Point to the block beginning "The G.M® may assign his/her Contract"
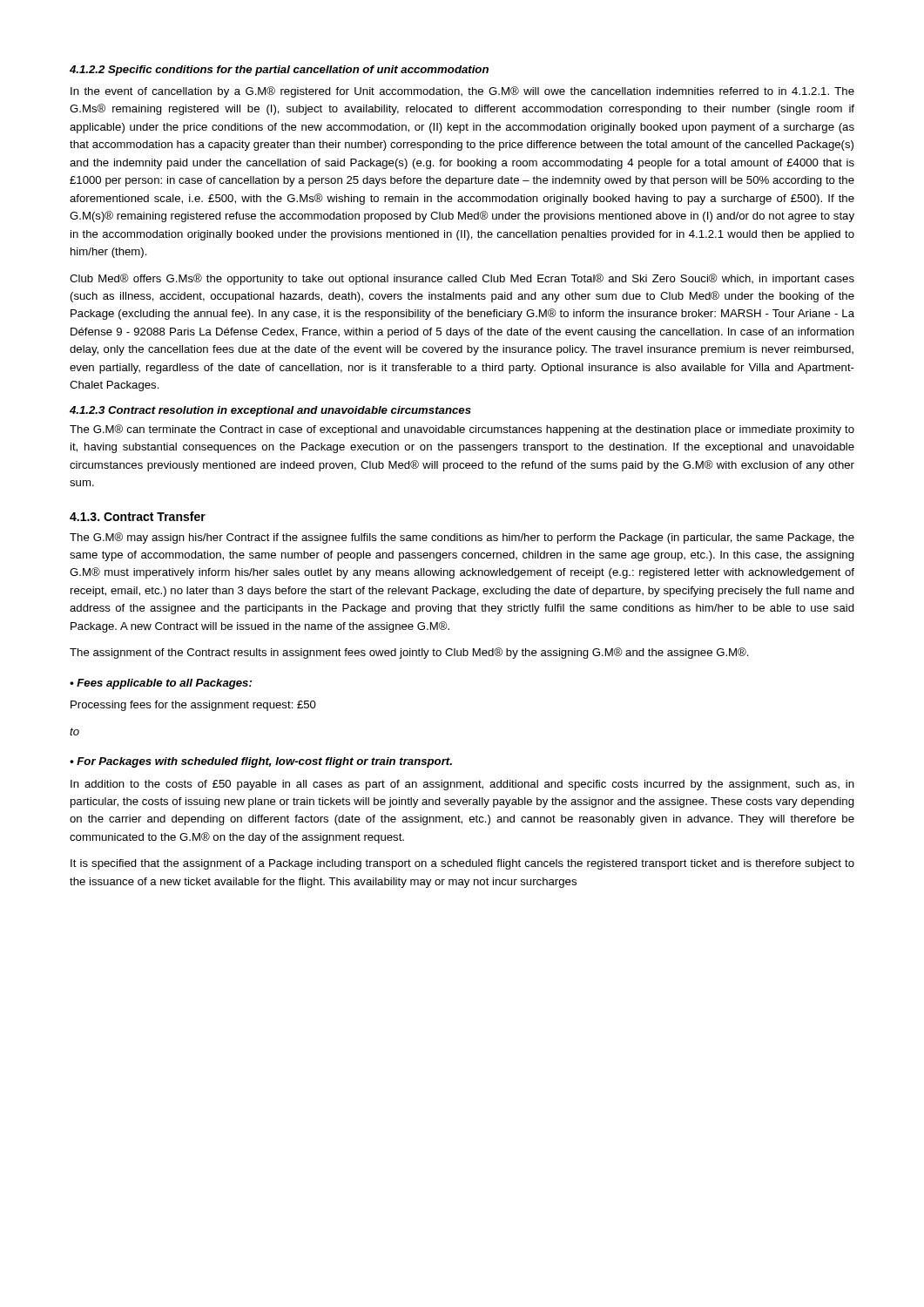 coord(462,582)
